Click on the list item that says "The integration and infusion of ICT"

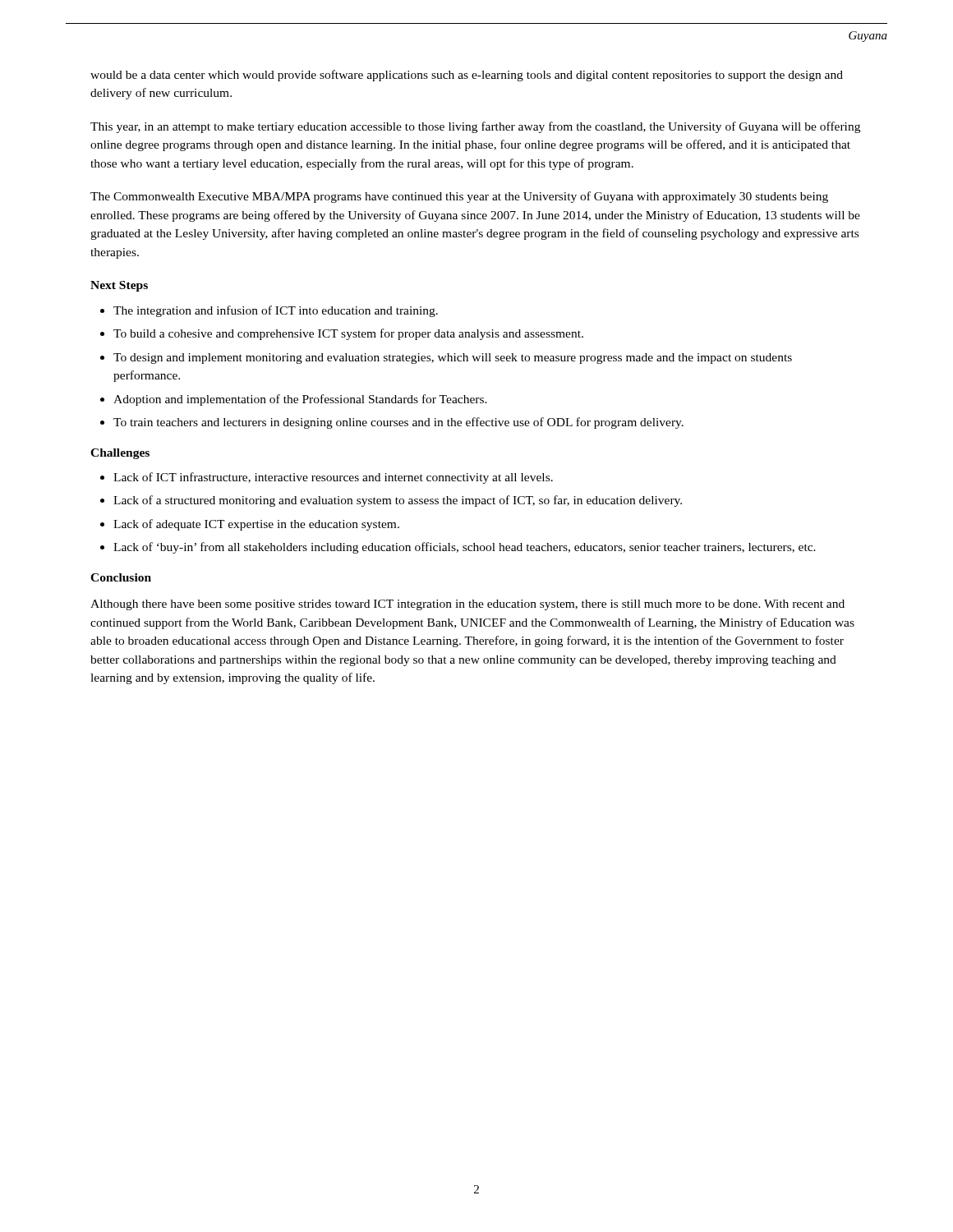[x=276, y=310]
